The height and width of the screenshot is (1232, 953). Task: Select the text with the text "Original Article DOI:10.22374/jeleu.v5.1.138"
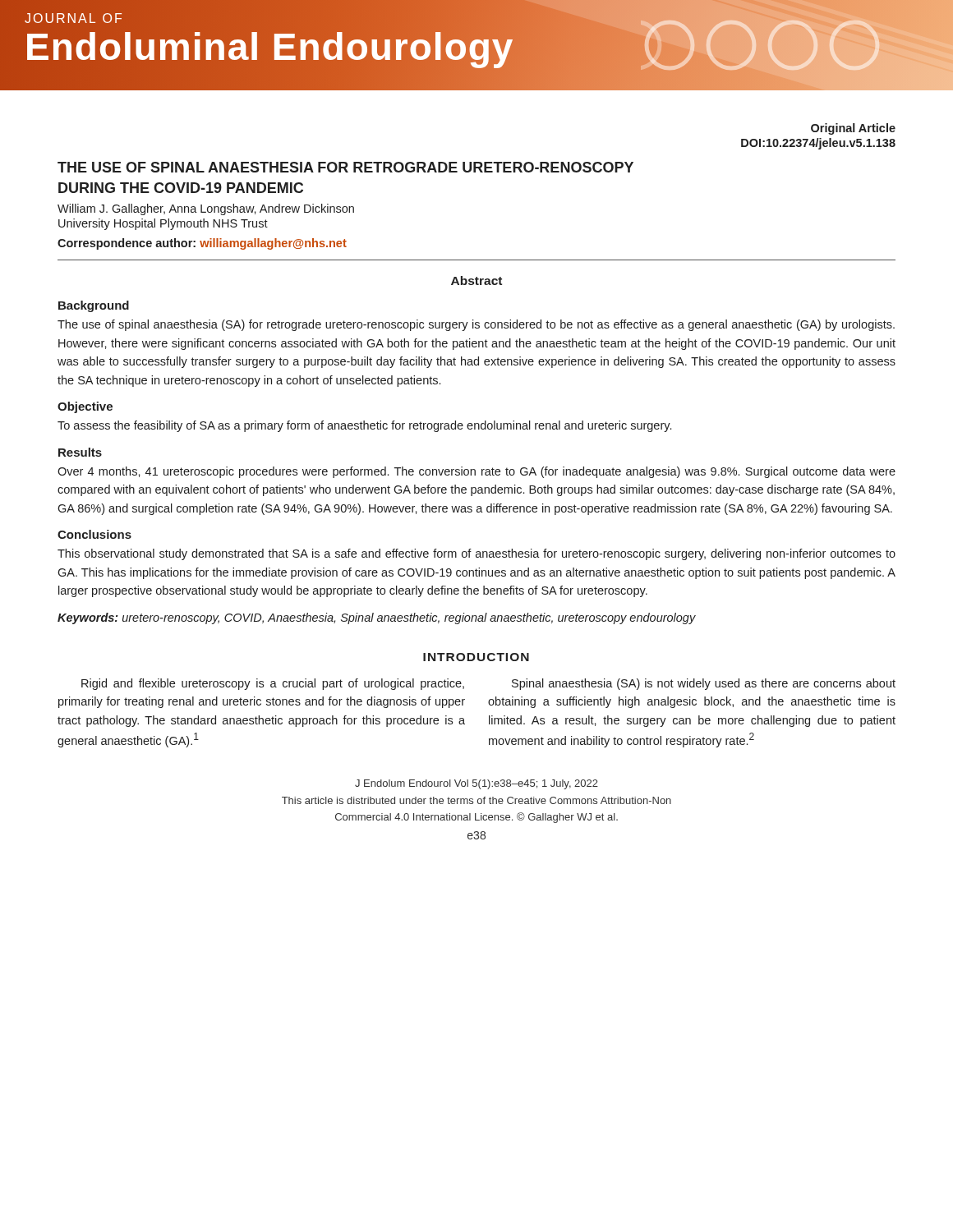853,129
